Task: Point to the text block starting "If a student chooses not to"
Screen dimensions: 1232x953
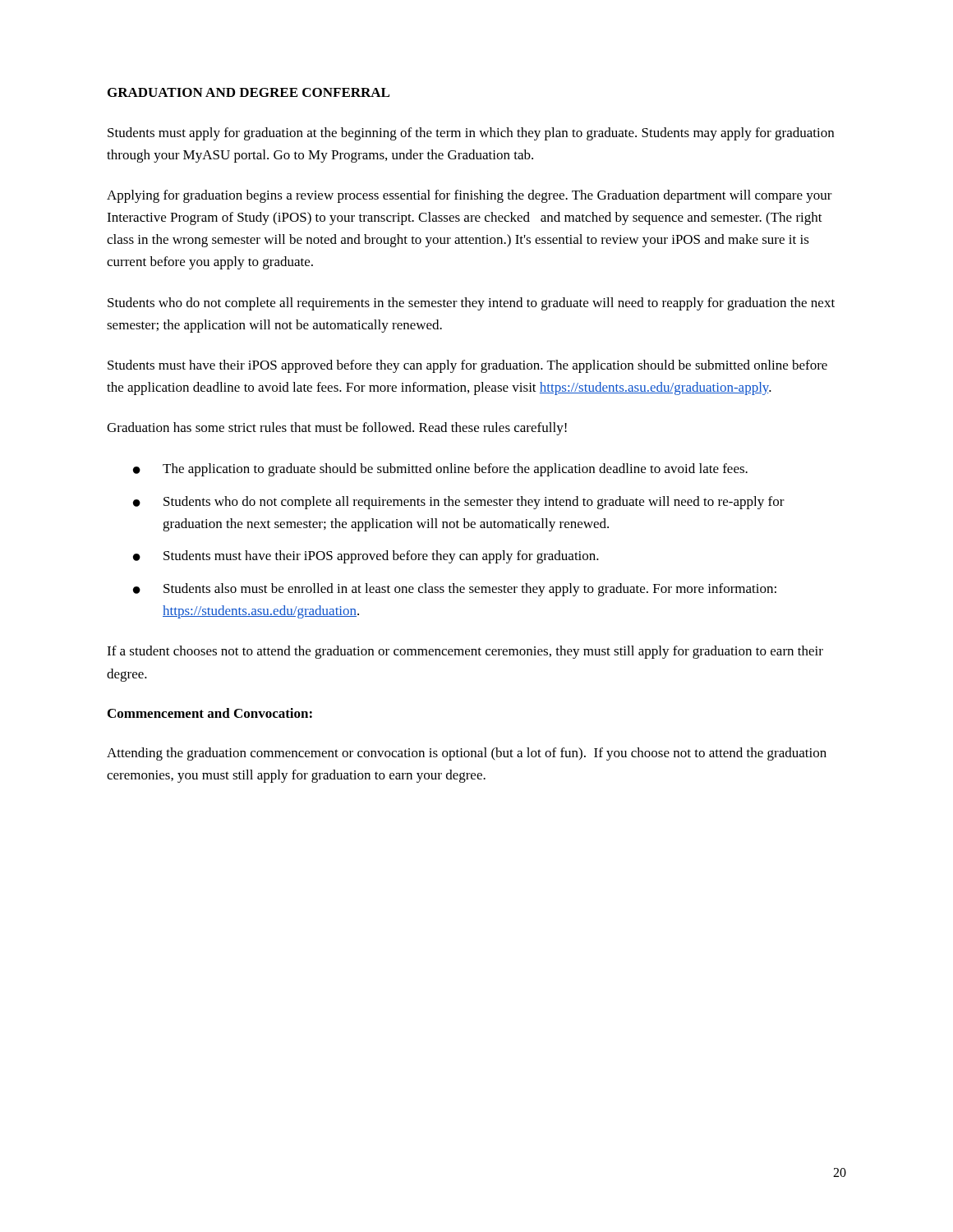Action: pyautogui.click(x=465, y=662)
